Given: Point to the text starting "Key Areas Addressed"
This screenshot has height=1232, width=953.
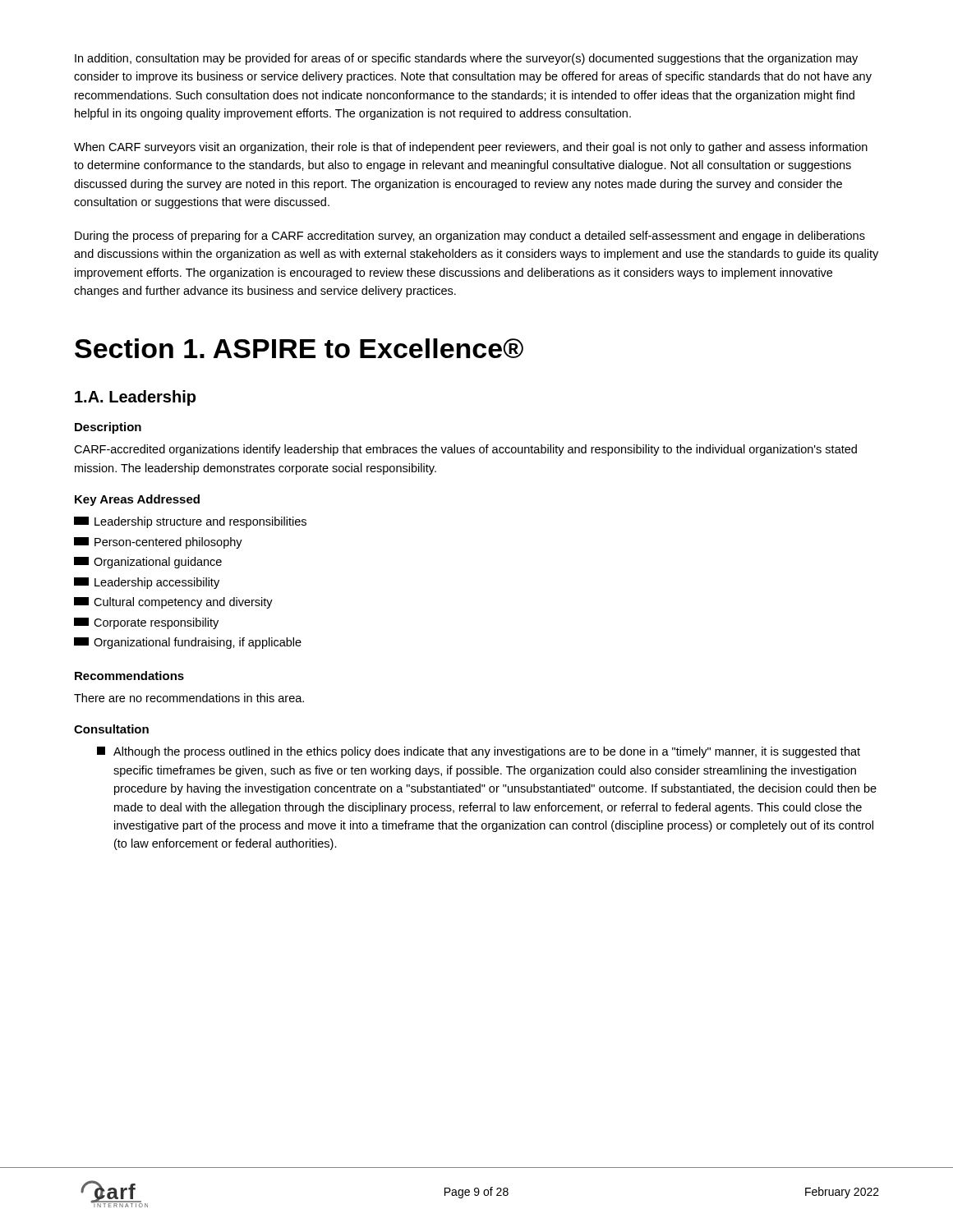Looking at the screenshot, I should tap(137, 499).
